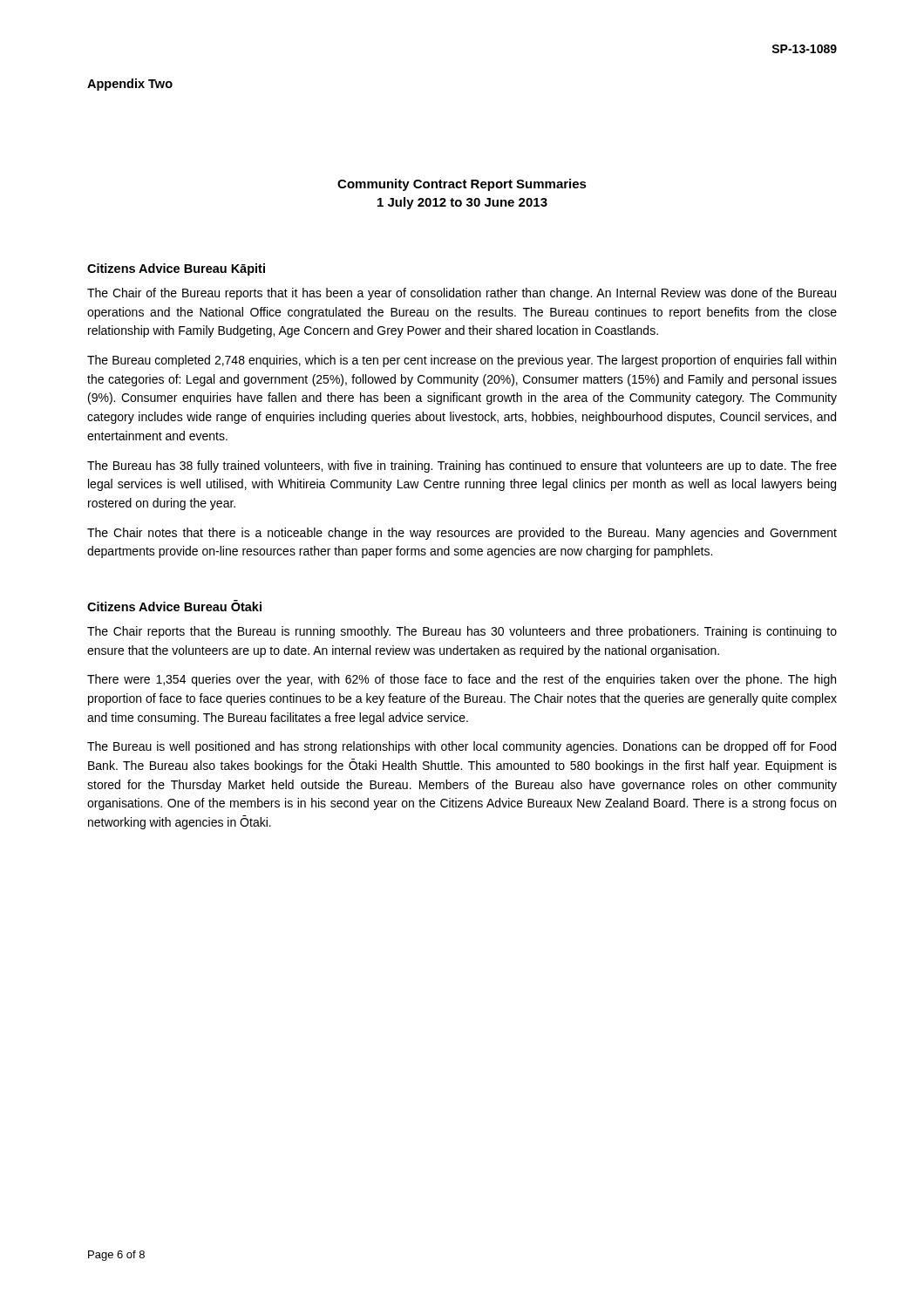Locate the text block that says "The Chair notes that there is a"
Viewport: 924px width, 1308px height.
point(462,542)
